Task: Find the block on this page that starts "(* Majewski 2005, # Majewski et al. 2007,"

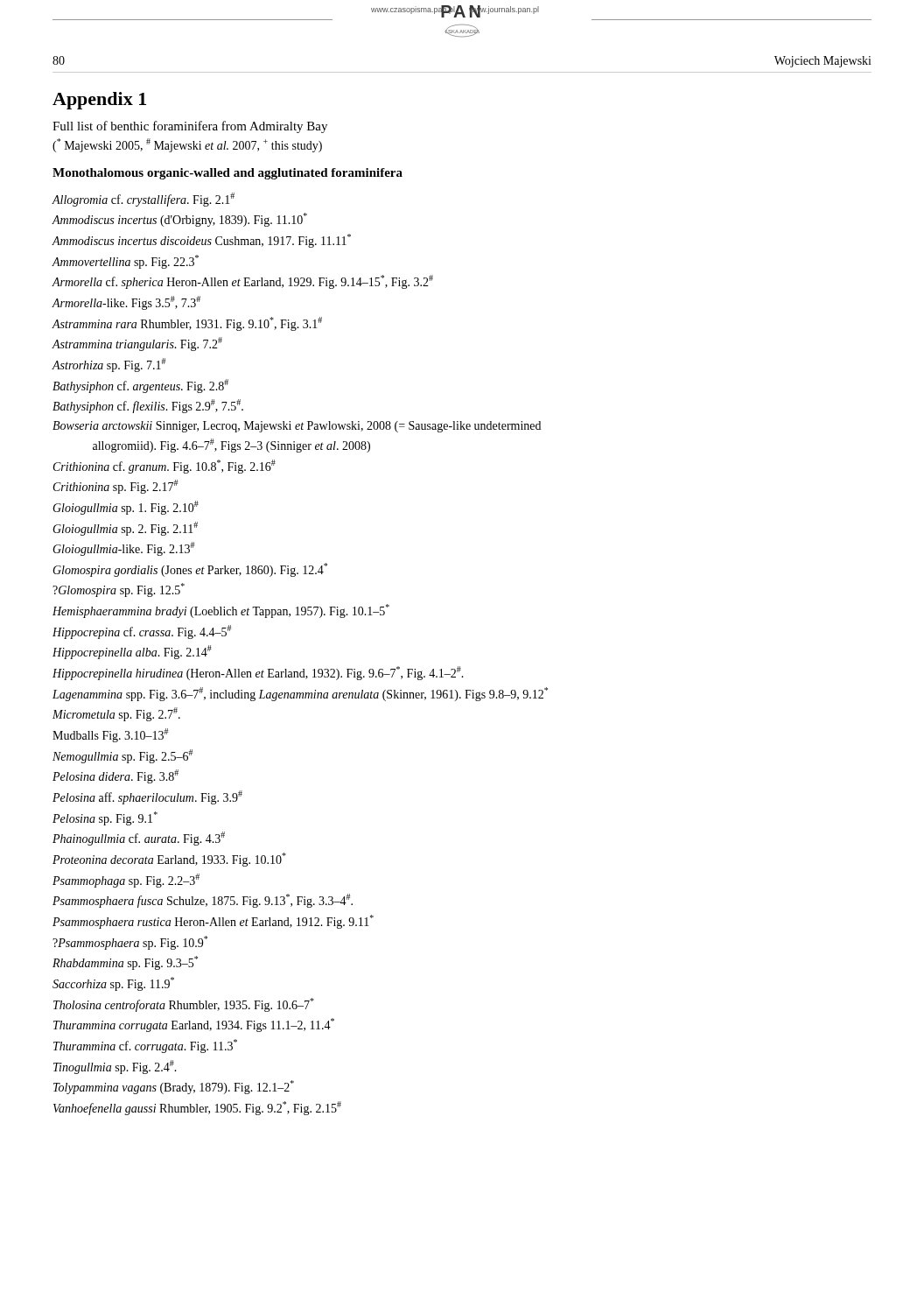Action: click(x=187, y=144)
